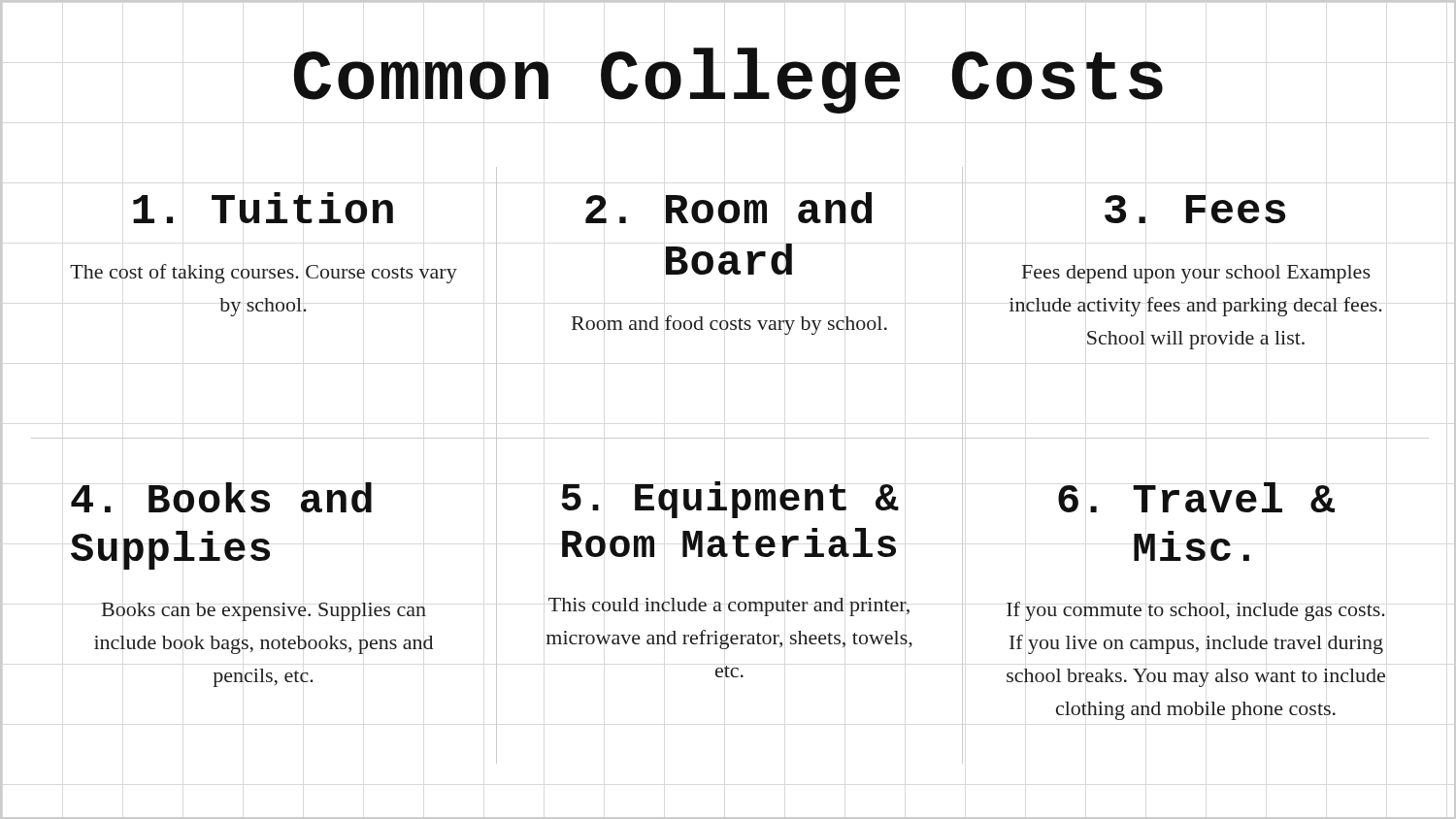Viewport: 1456px width, 819px height.
Task: Select the section header that says "1. Tuition"
Action: pos(263,212)
